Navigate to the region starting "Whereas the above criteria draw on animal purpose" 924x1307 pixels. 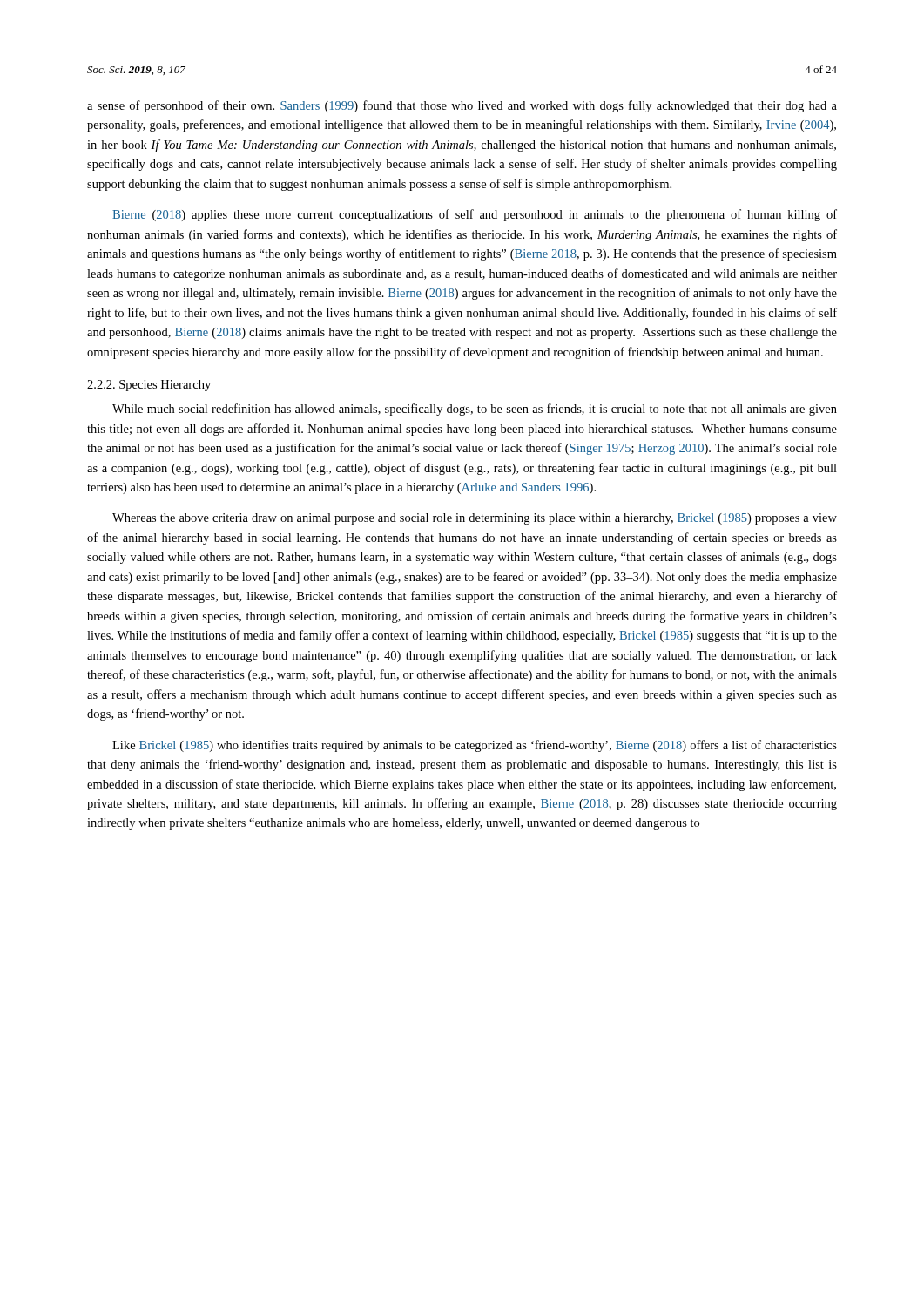(462, 616)
